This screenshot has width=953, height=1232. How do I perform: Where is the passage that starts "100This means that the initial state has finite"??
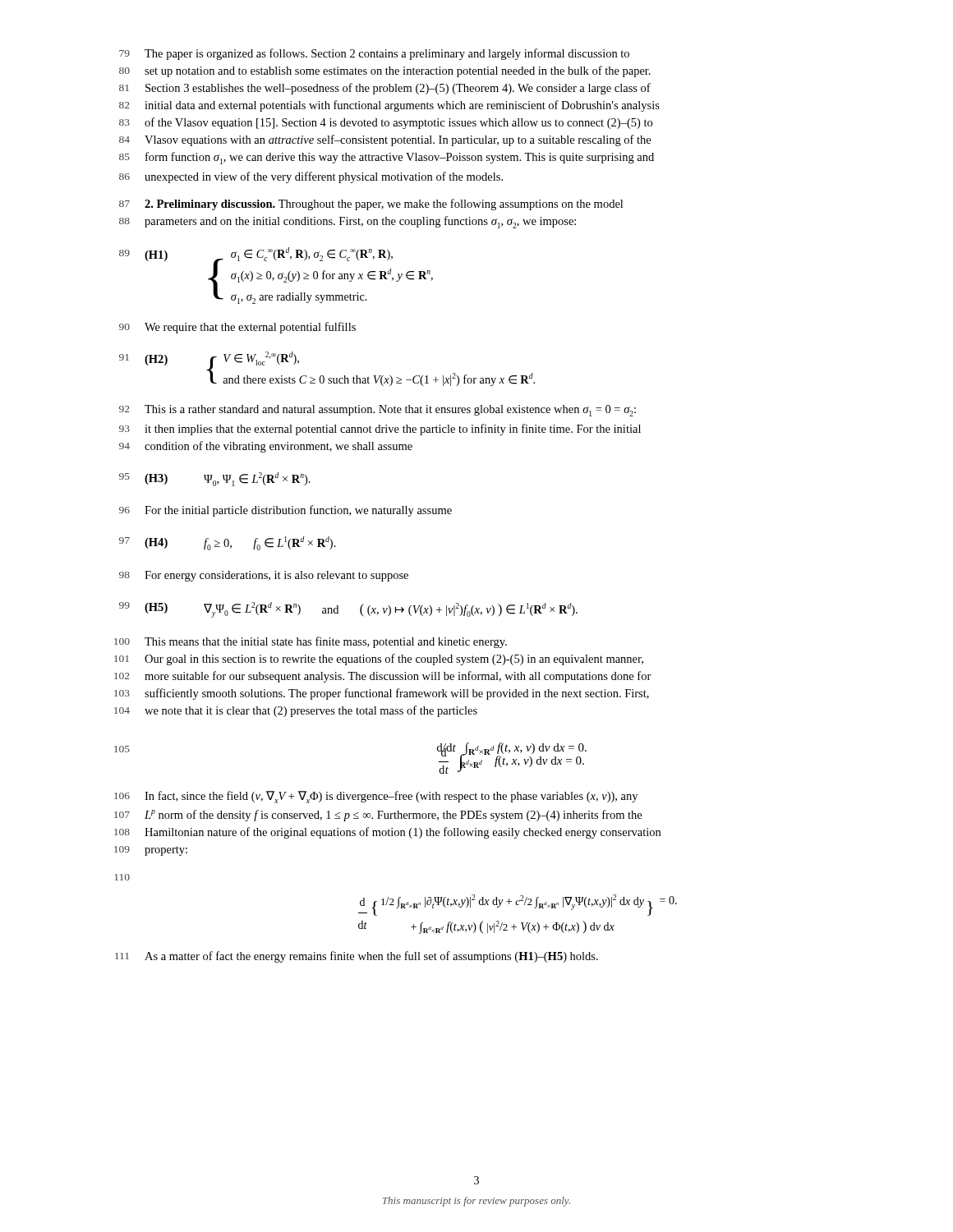point(485,676)
